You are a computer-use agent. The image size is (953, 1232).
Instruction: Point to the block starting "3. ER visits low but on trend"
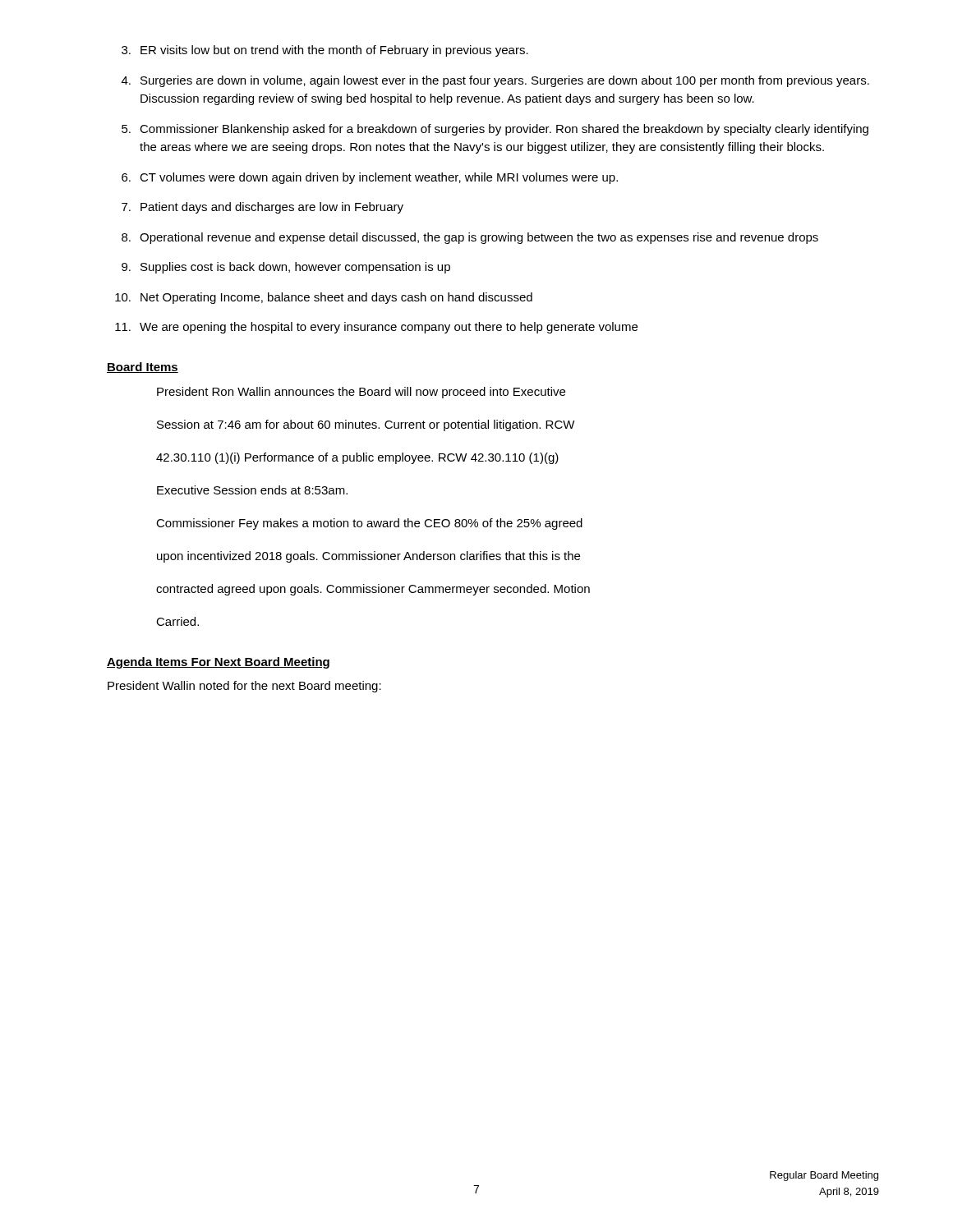point(493,50)
